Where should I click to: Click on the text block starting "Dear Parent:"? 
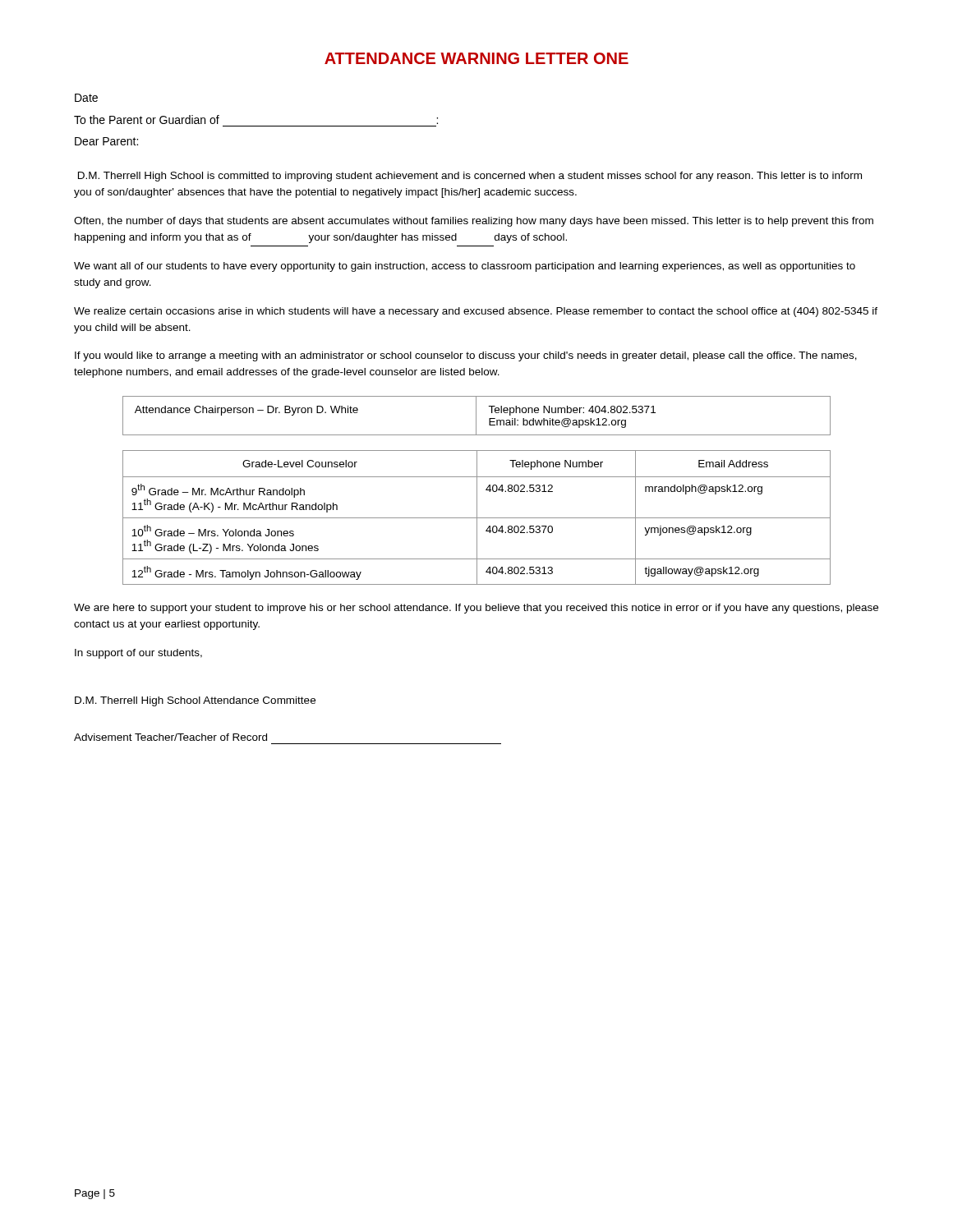(107, 141)
